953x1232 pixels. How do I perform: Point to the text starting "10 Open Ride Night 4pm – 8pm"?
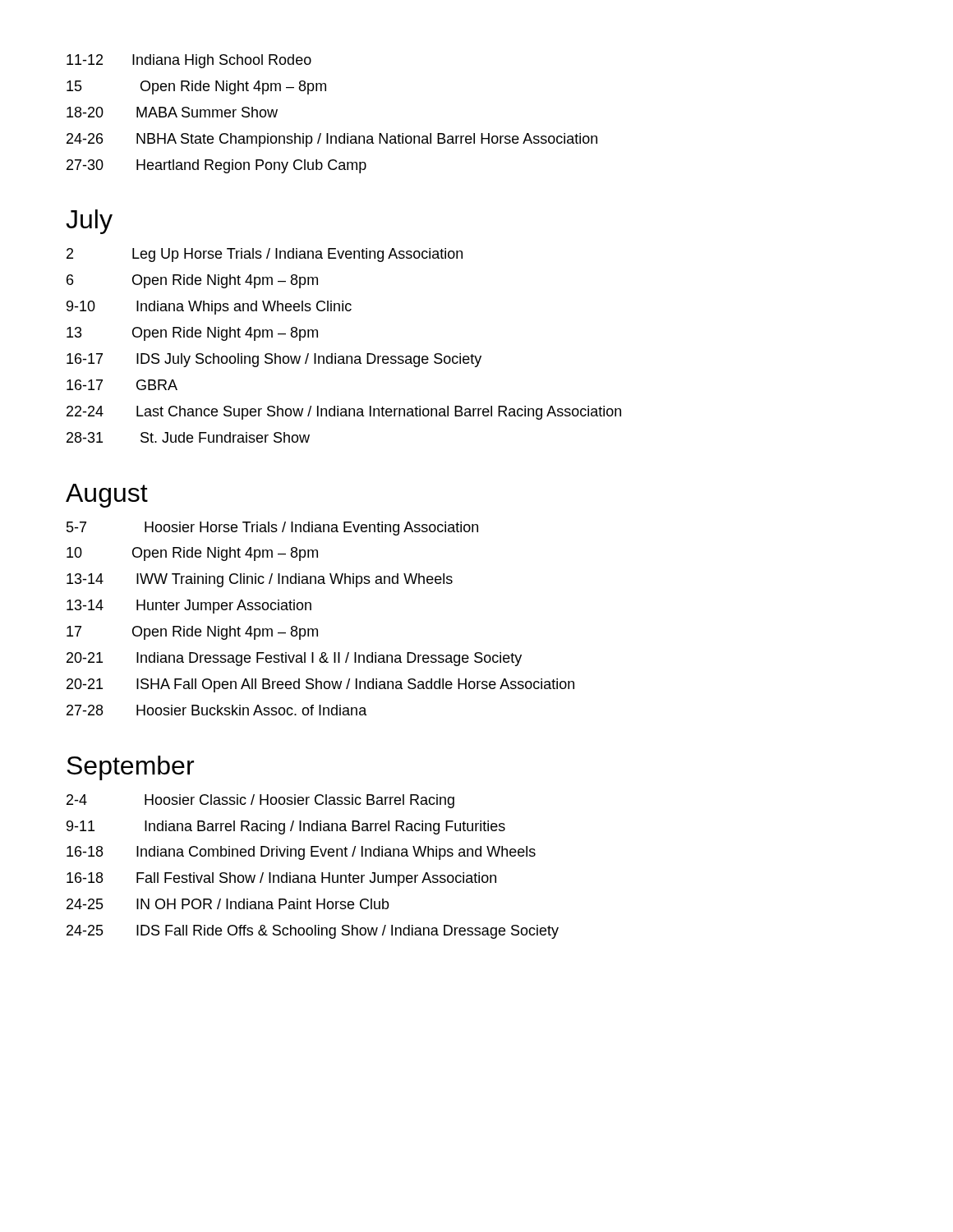click(x=192, y=554)
